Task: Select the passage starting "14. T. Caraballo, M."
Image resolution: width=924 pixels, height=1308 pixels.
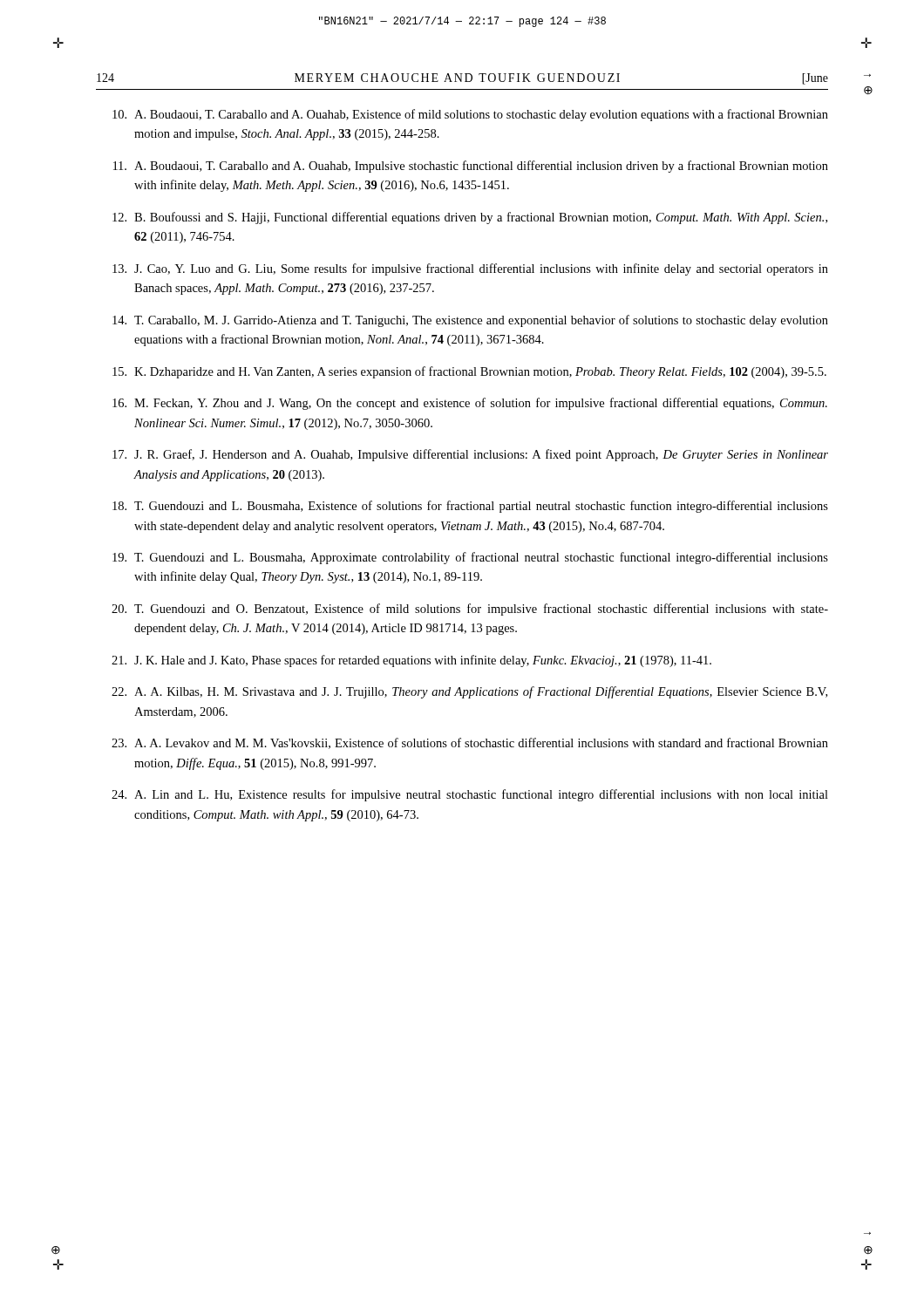Action: [x=462, y=330]
